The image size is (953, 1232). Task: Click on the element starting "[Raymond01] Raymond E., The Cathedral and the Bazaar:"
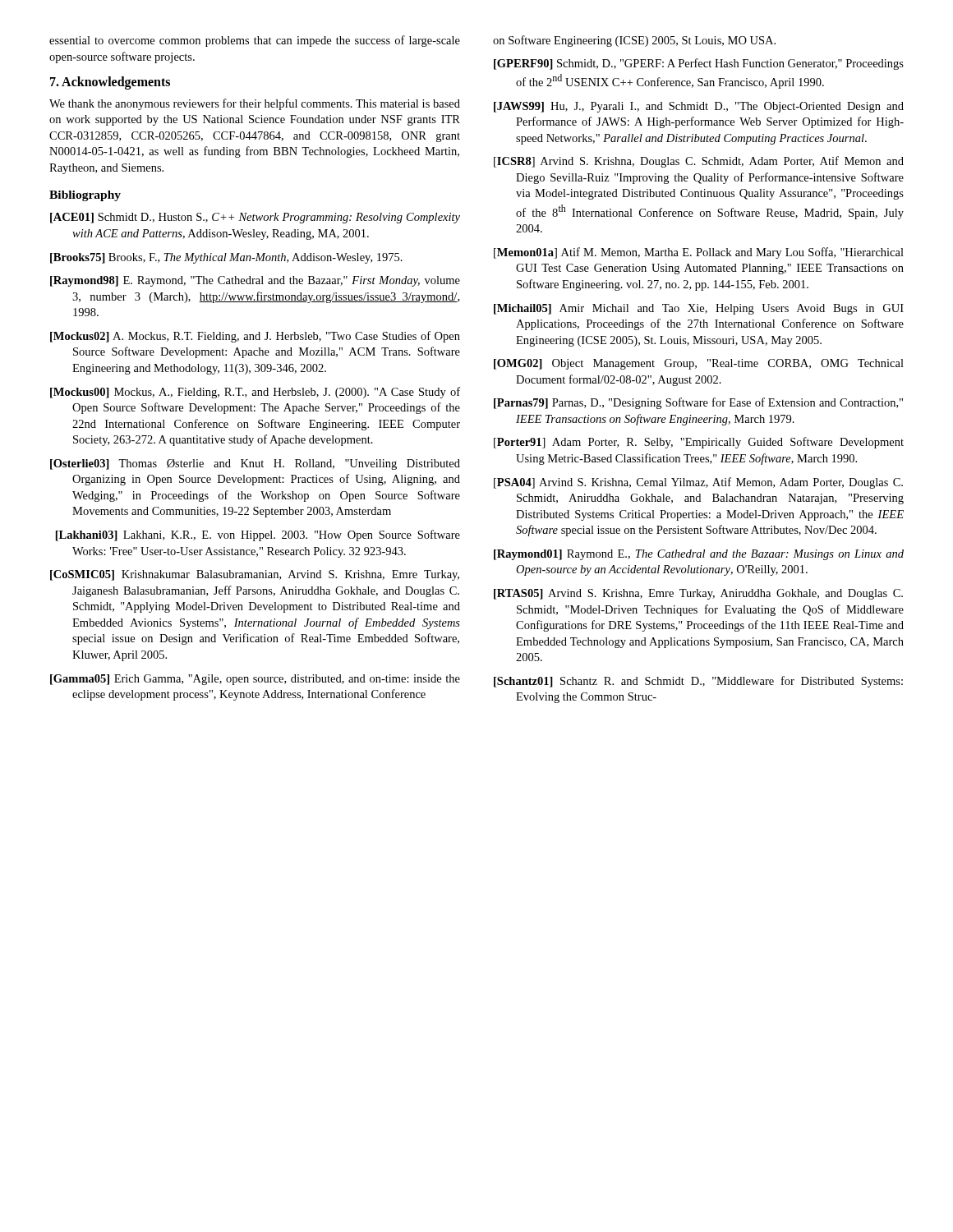coord(698,561)
